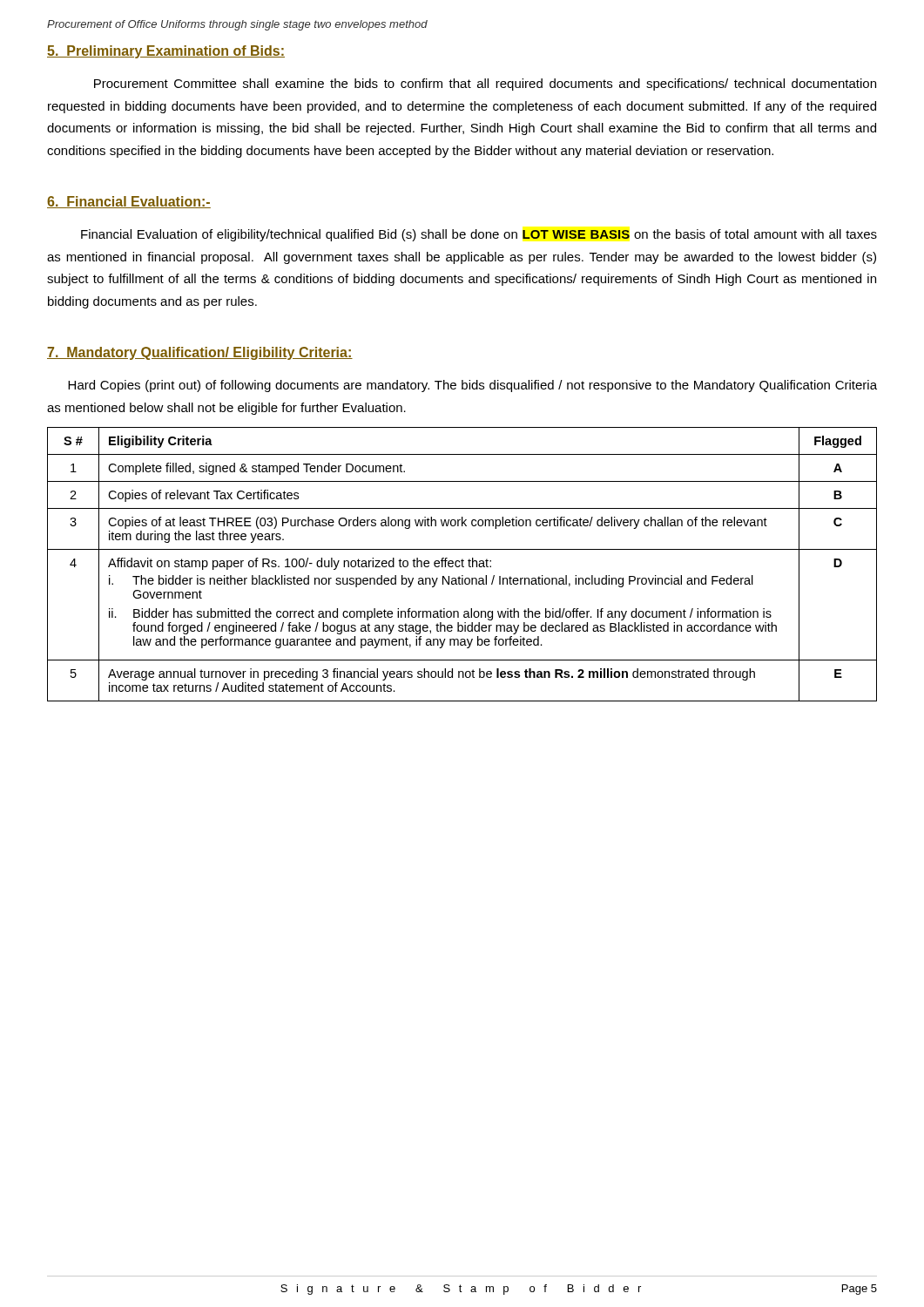Click on the element starting "5. Preliminary Examination of Bids:"
924x1307 pixels.
[x=166, y=52]
